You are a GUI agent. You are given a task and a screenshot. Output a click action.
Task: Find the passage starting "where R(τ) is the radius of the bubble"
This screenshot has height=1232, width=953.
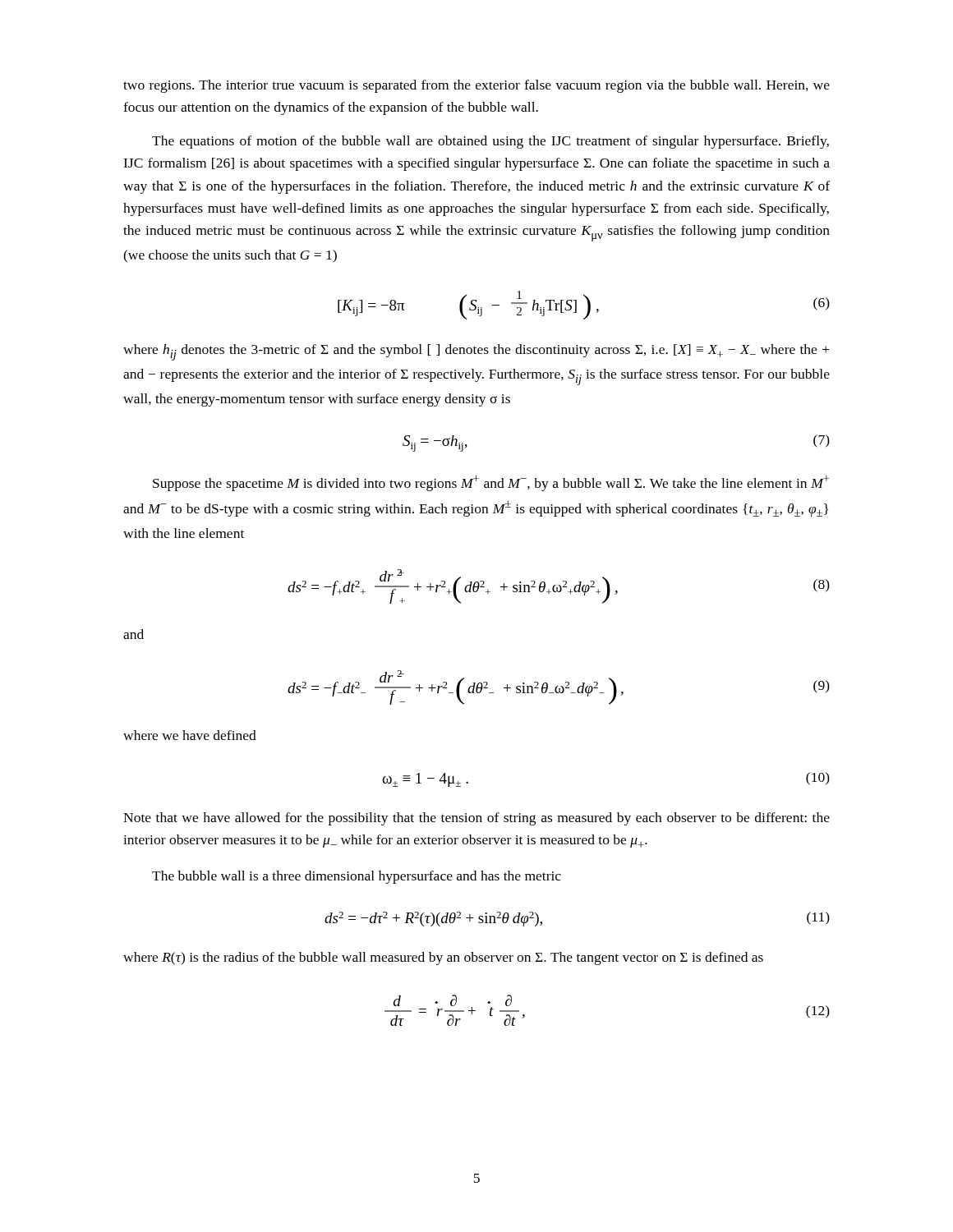[476, 957]
